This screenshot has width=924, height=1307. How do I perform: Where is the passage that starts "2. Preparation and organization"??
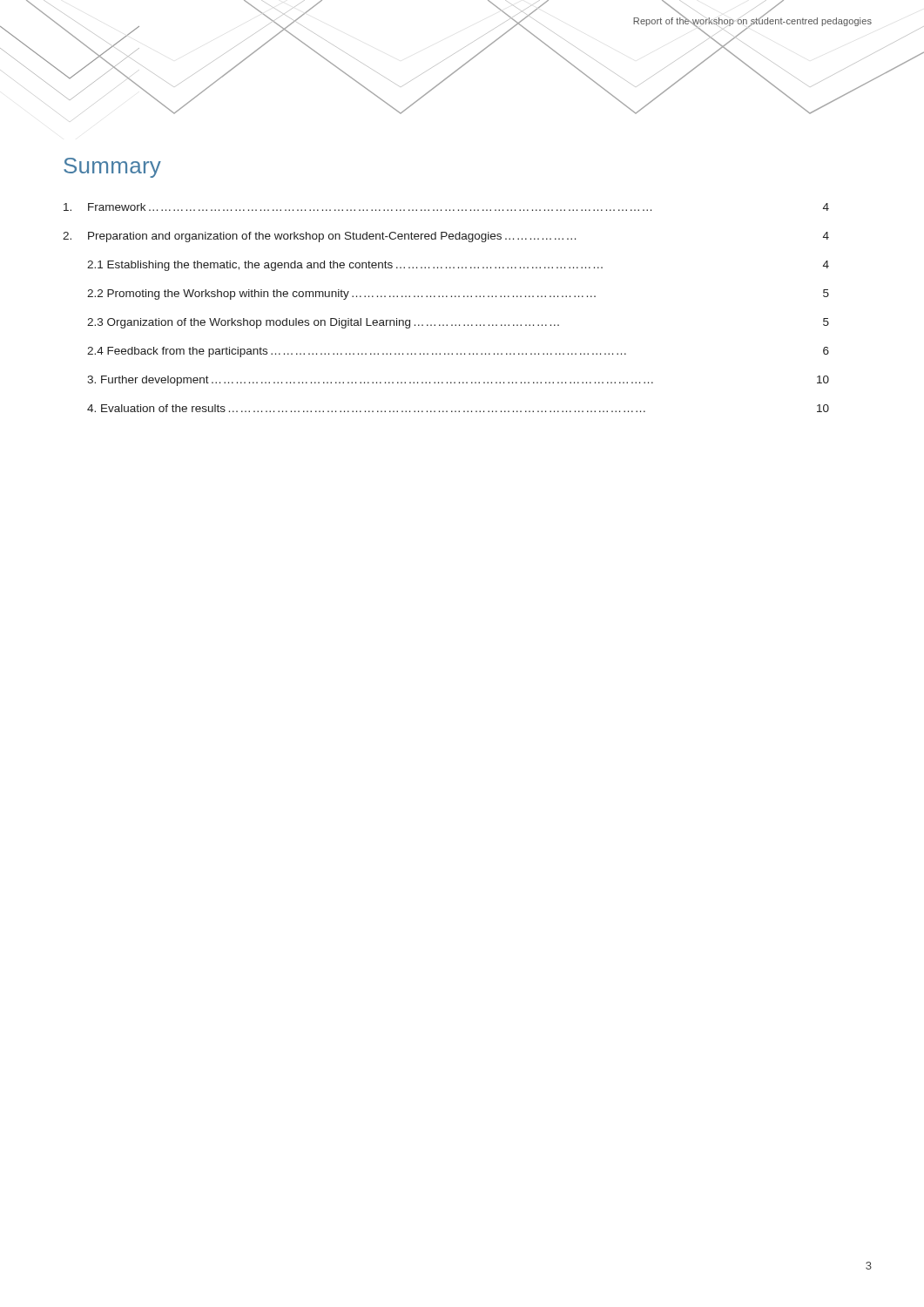446,236
